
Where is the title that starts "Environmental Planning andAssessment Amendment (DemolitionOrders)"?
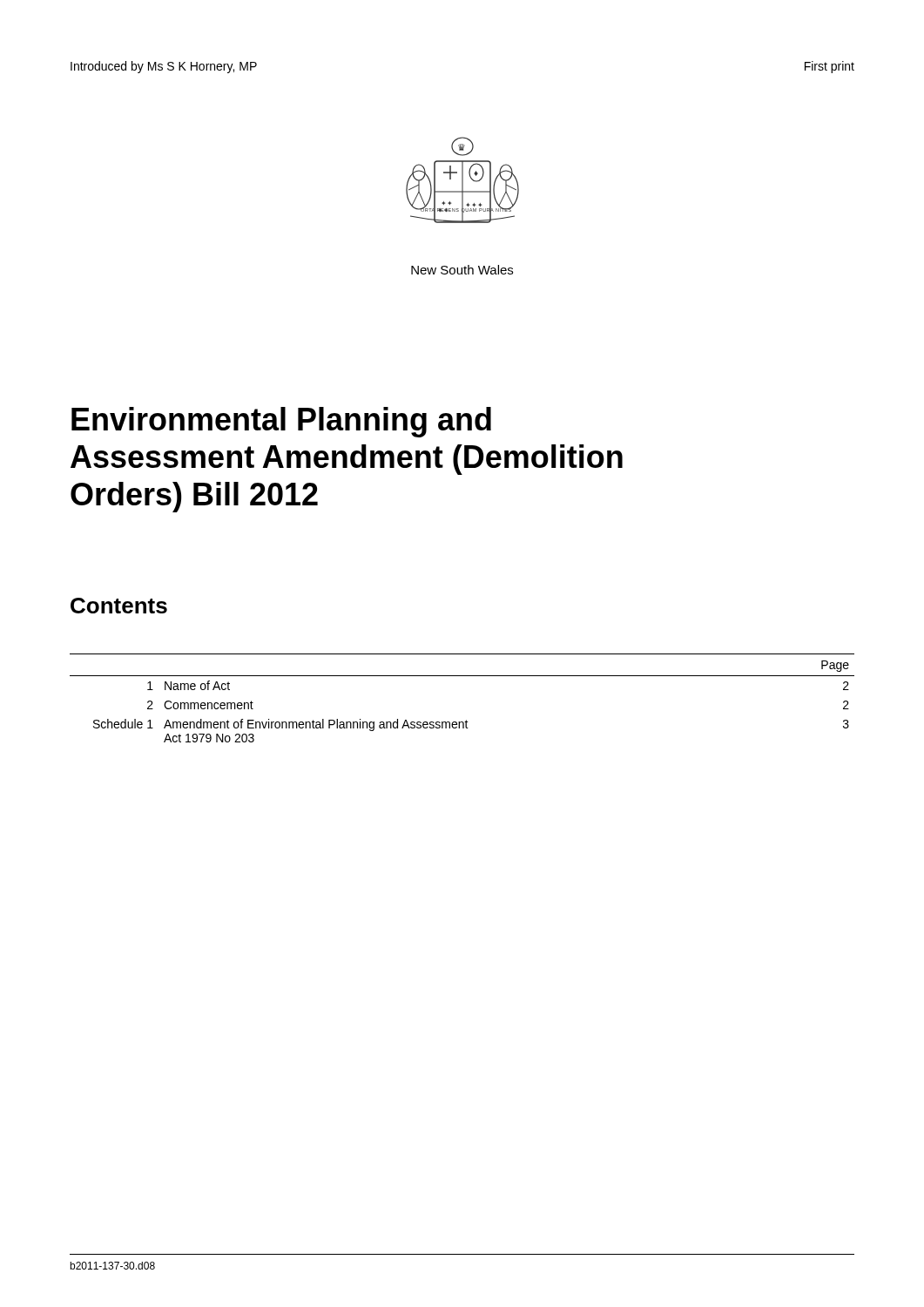coord(462,457)
